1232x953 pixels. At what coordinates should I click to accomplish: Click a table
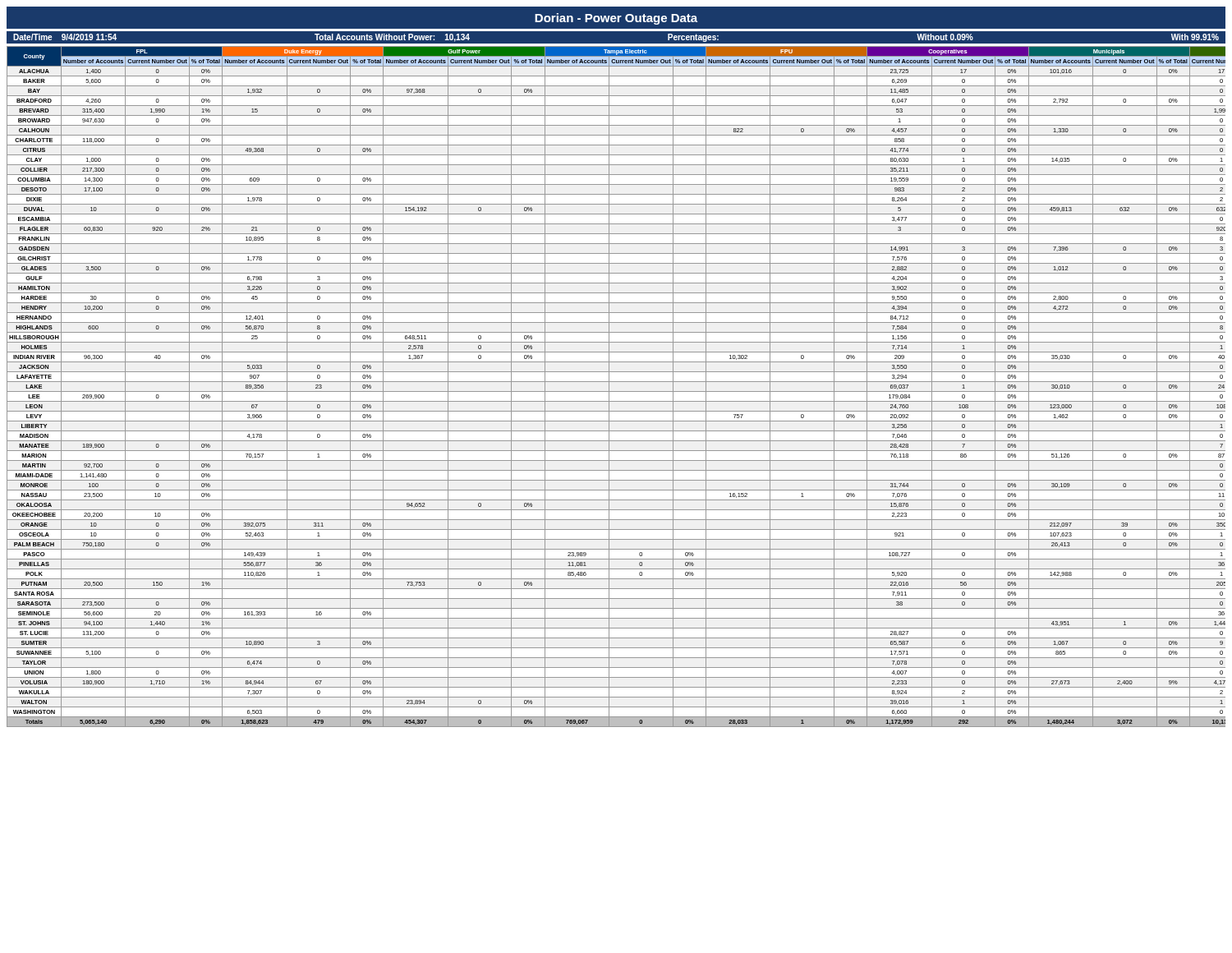(x=616, y=387)
